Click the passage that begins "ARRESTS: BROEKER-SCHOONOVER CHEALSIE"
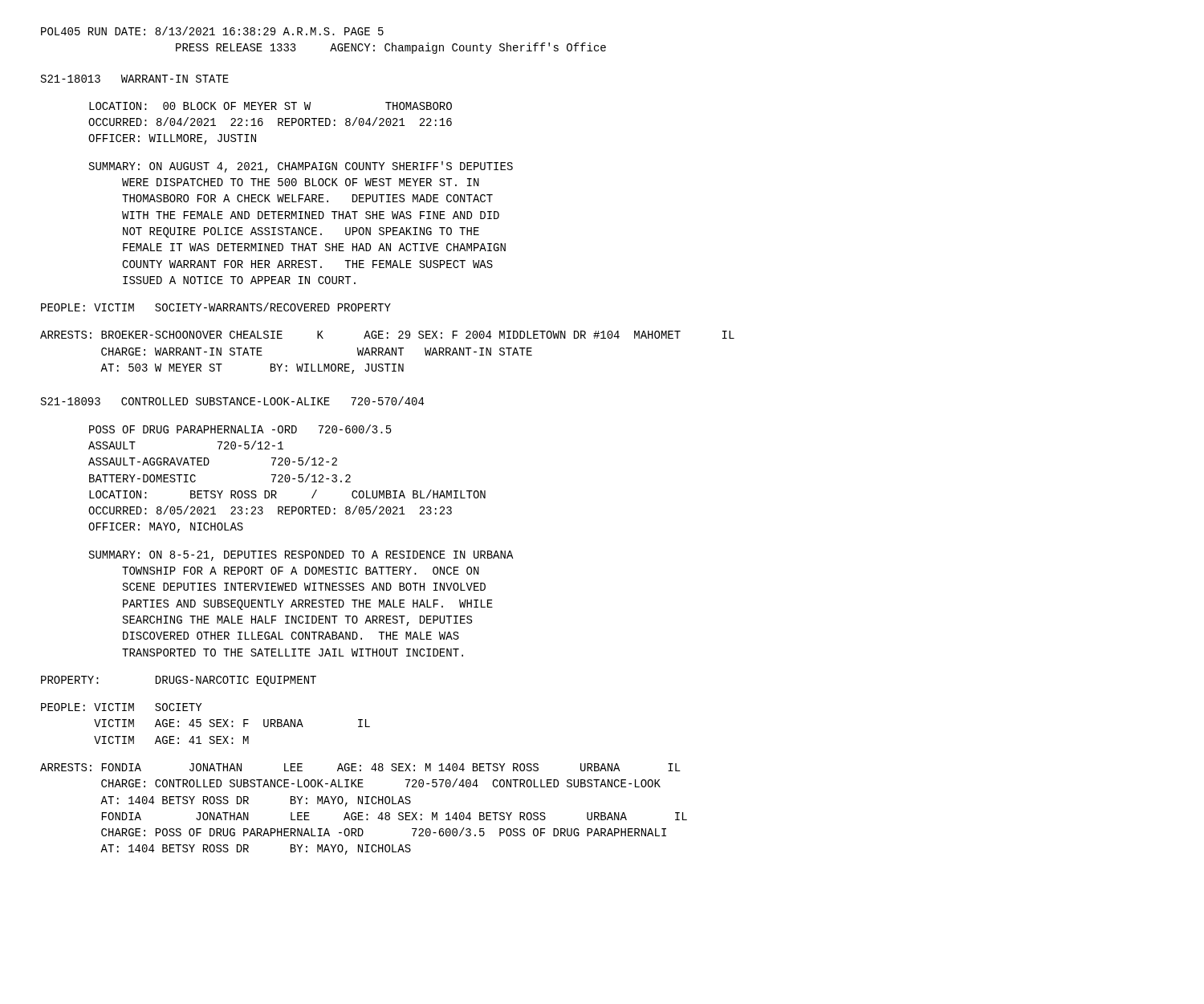This screenshot has height=1004, width=1204. click(x=387, y=335)
